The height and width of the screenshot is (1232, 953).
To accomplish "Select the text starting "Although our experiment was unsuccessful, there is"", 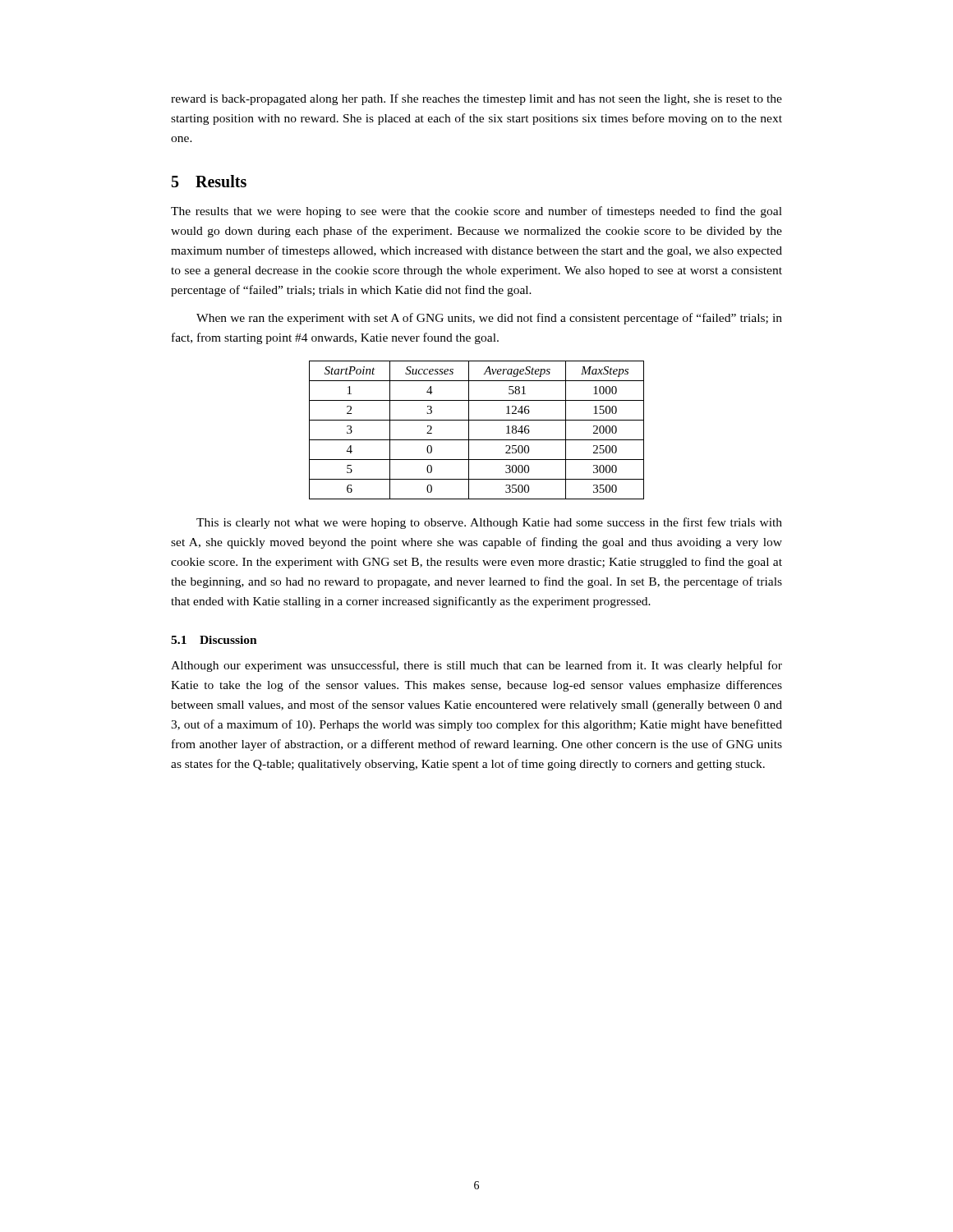I will click(476, 715).
